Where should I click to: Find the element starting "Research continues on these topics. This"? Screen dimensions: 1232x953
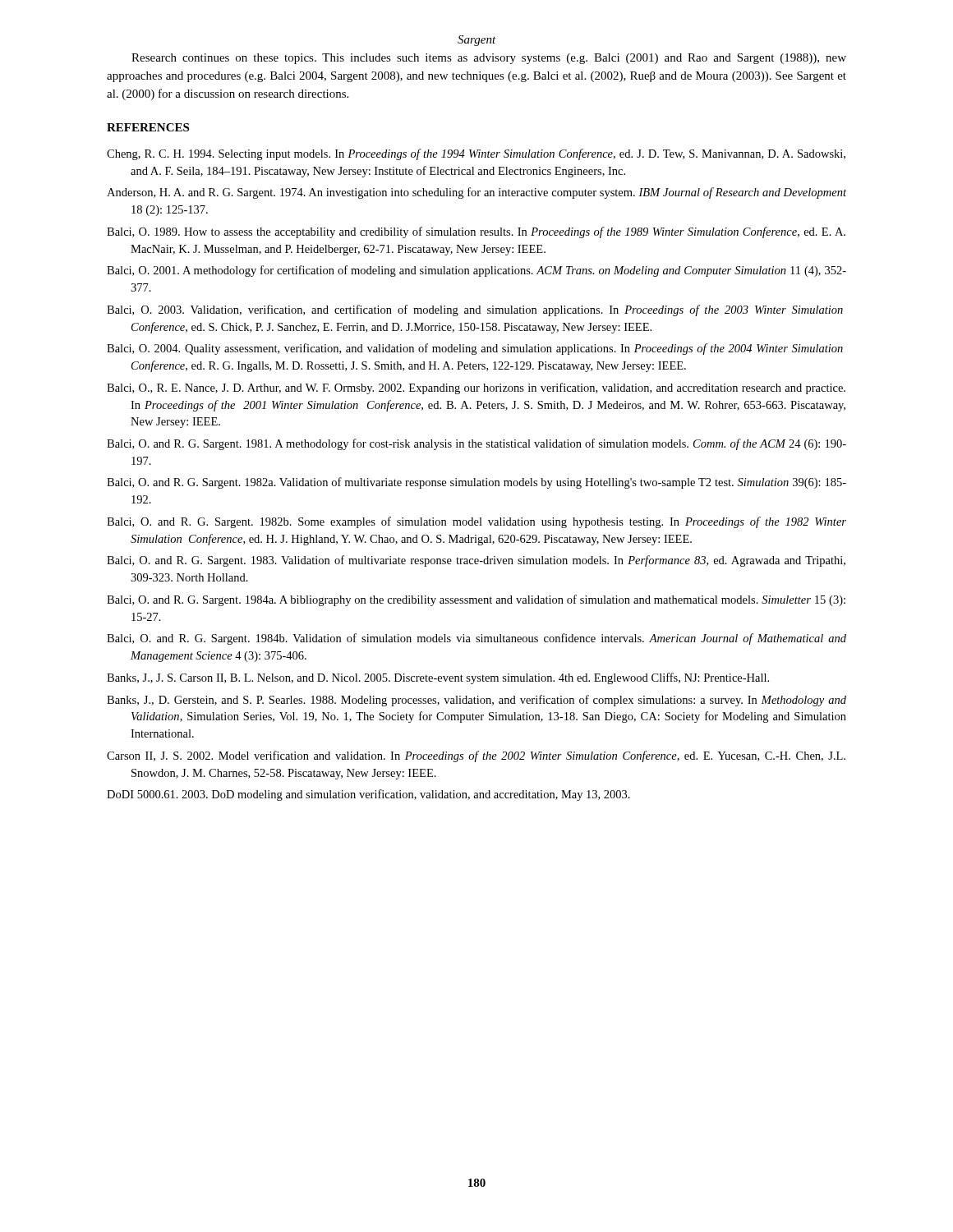[476, 75]
